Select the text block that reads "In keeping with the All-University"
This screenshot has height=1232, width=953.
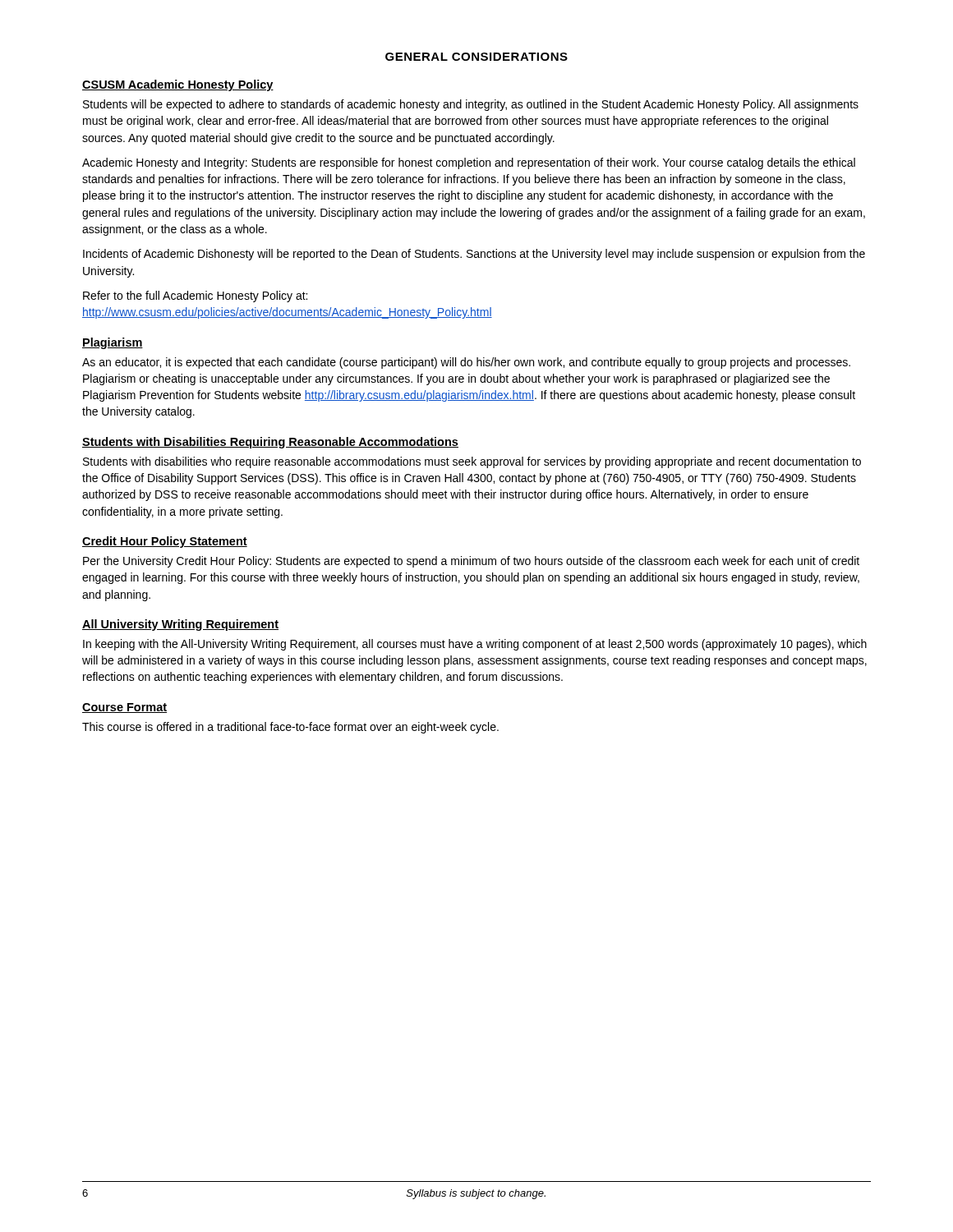[475, 660]
